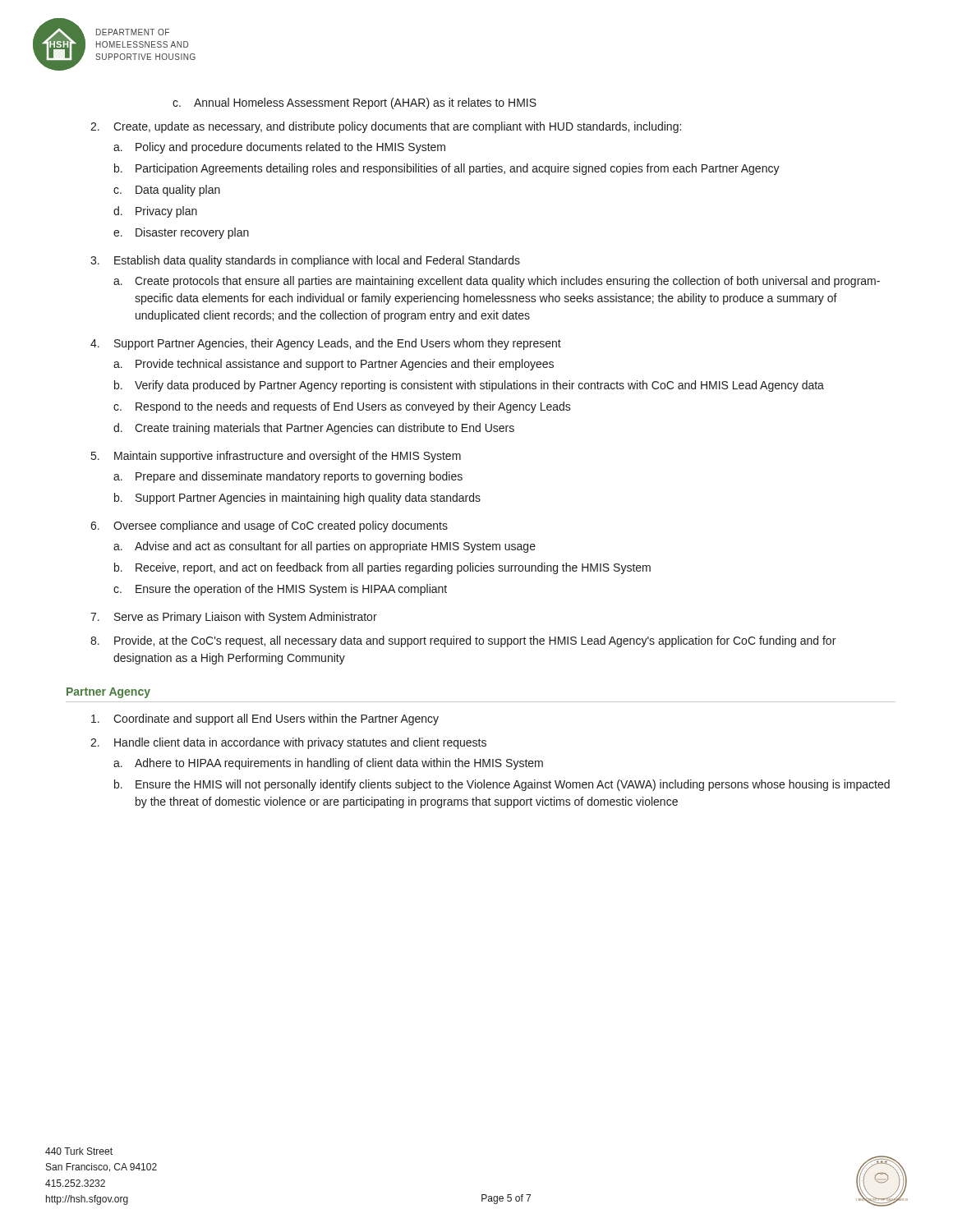The height and width of the screenshot is (1232, 953).
Task: Click on the list item that says "c. Ensure the operation of the HMIS"
Action: tap(280, 590)
